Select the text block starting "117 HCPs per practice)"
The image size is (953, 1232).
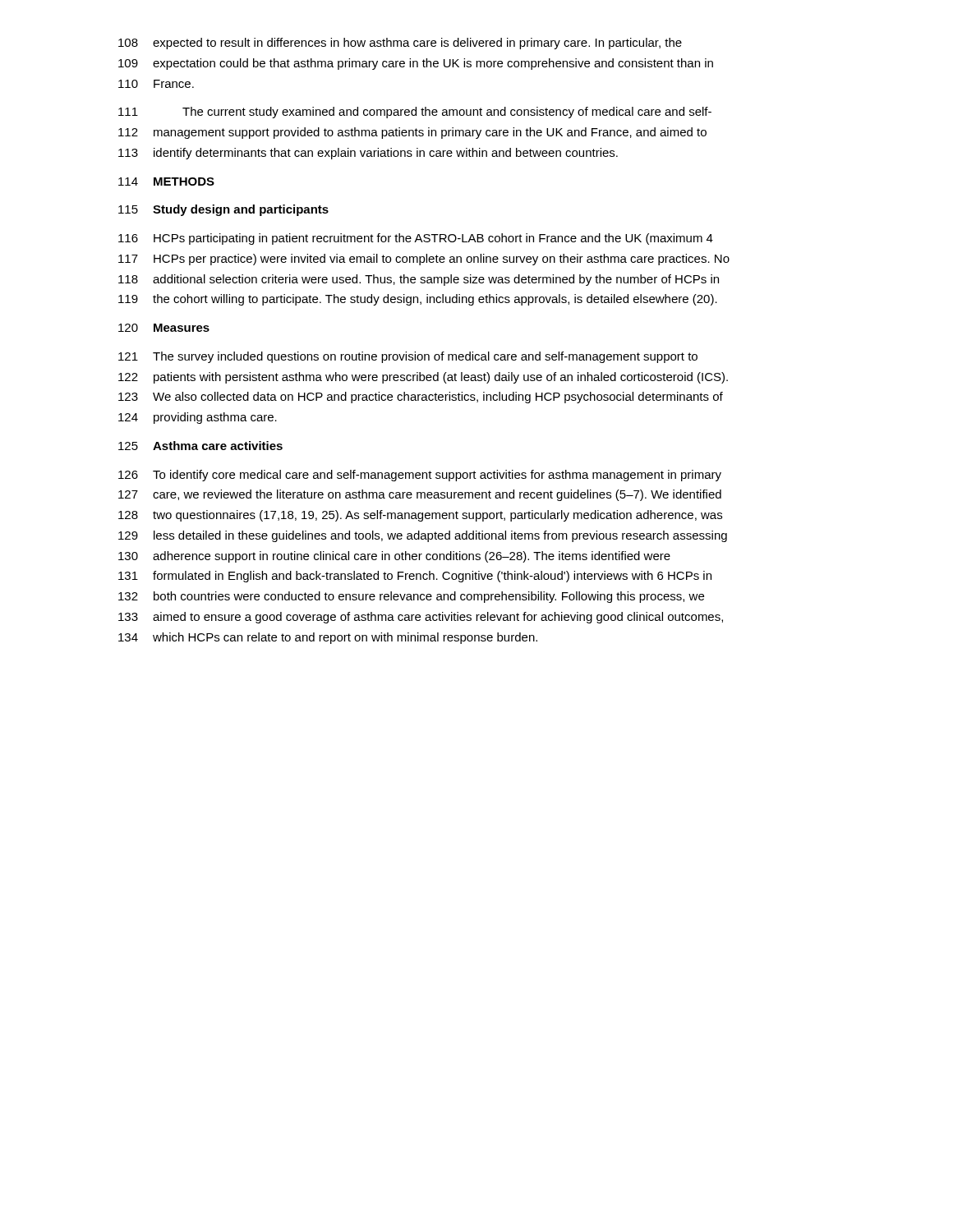tap(493, 259)
